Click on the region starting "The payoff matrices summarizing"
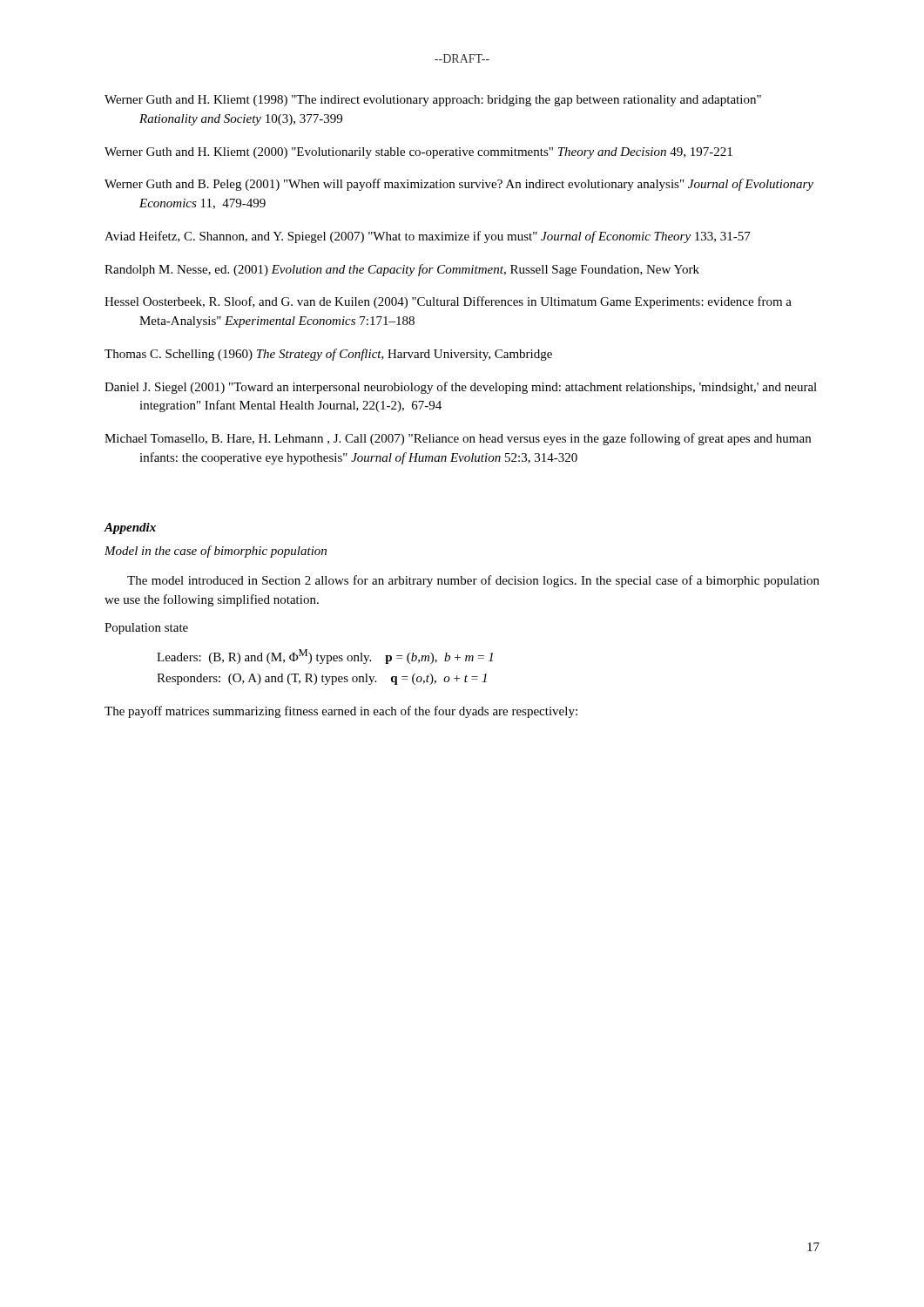924x1307 pixels. pyautogui.click(x=341, y=711)
